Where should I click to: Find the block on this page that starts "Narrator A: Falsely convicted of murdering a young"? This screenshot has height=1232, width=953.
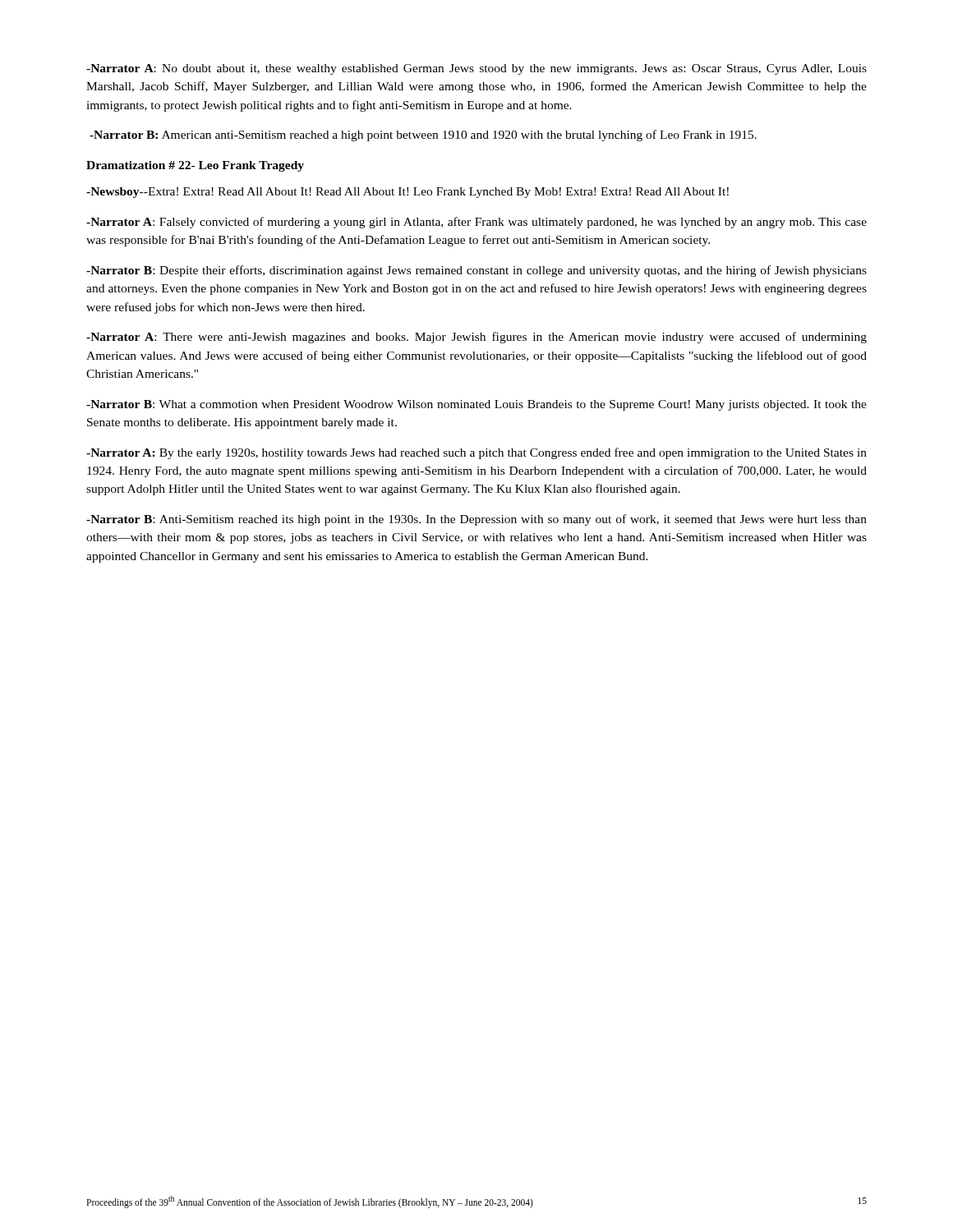coord(476,230)
